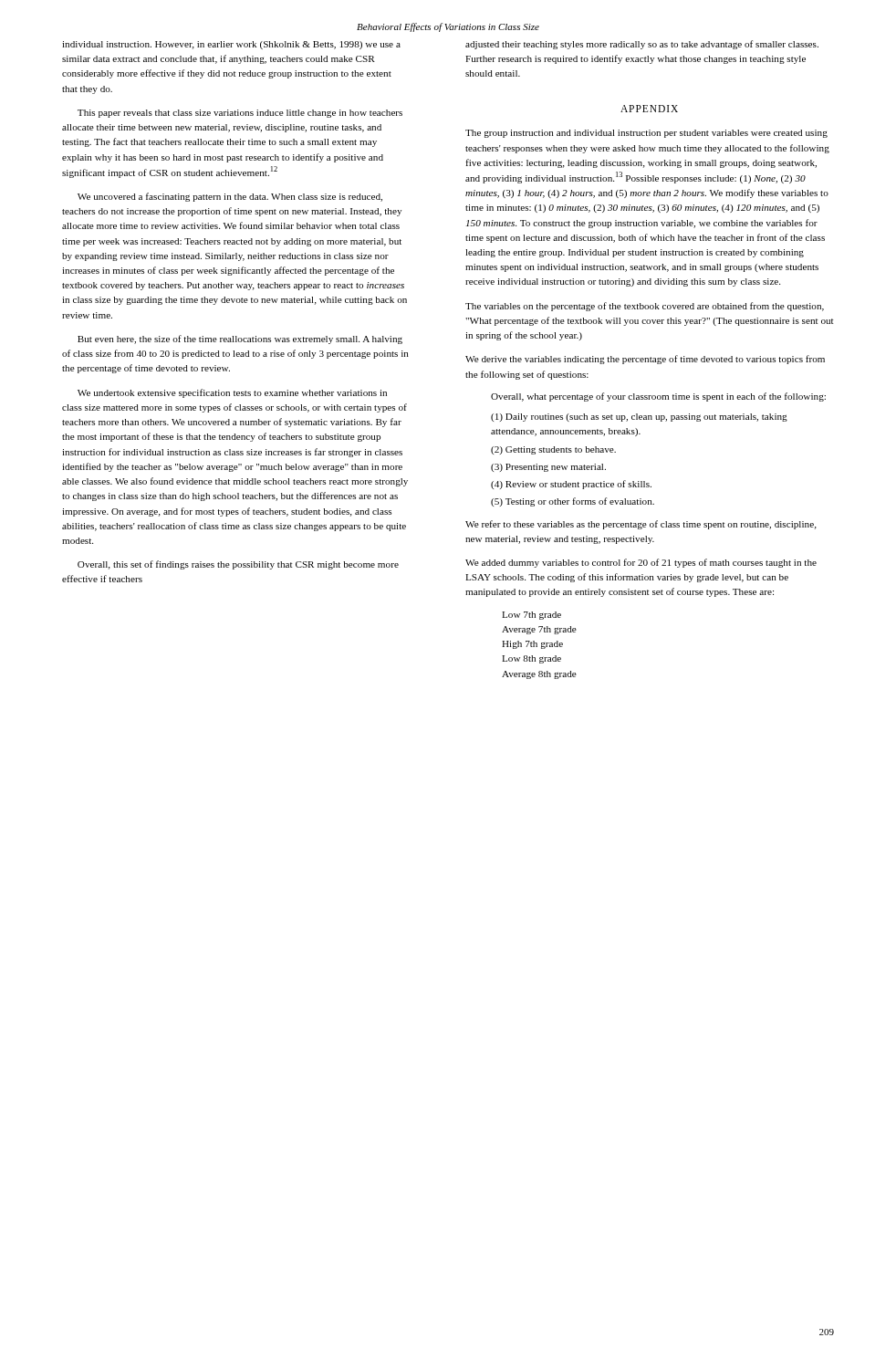Find the block on this page that starts "We undertook extensive"
This screenshot has width=896, height=1369.
point(235,466)
